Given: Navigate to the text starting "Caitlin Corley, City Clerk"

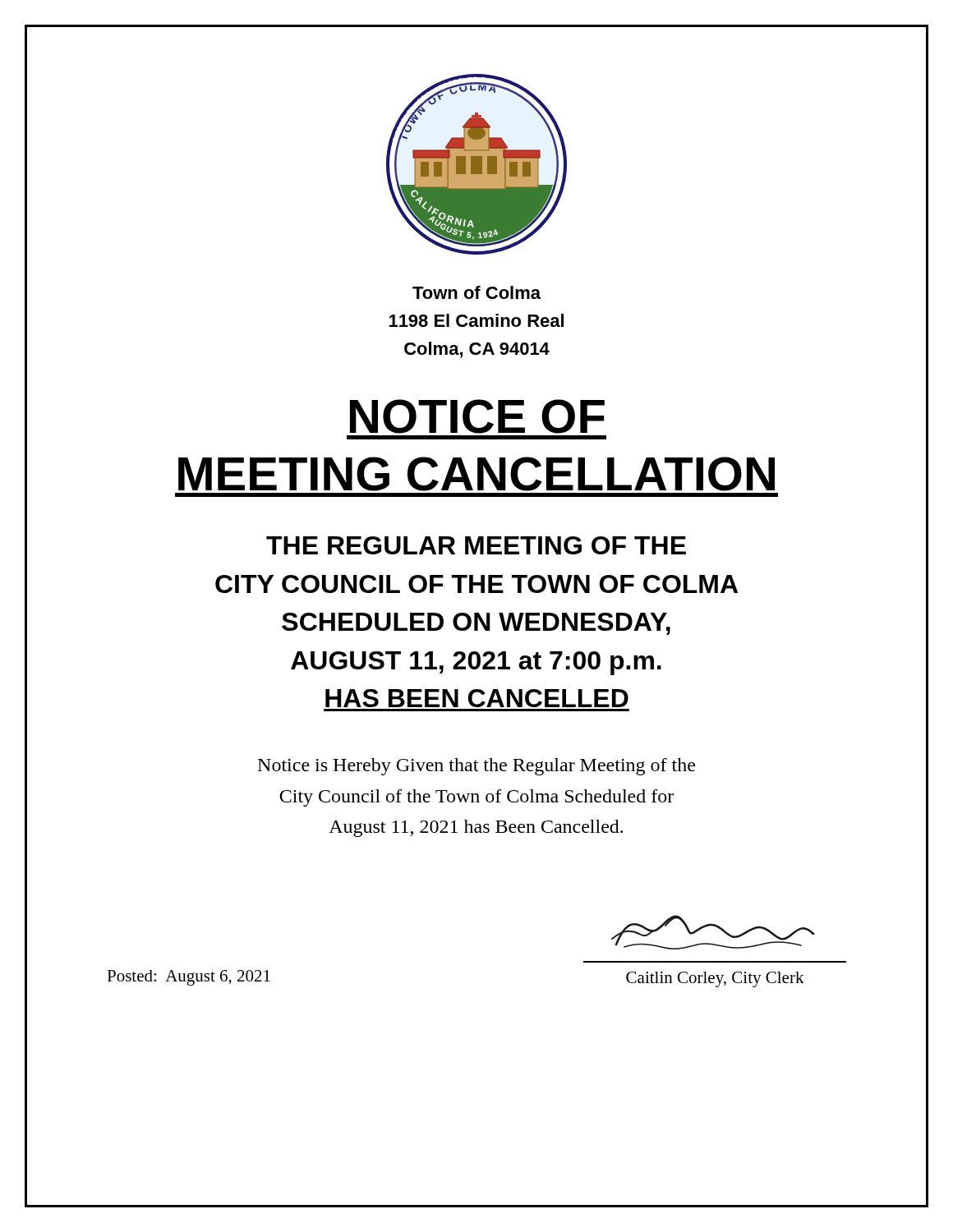Looking at the screenshot, I should pos(715,943).
